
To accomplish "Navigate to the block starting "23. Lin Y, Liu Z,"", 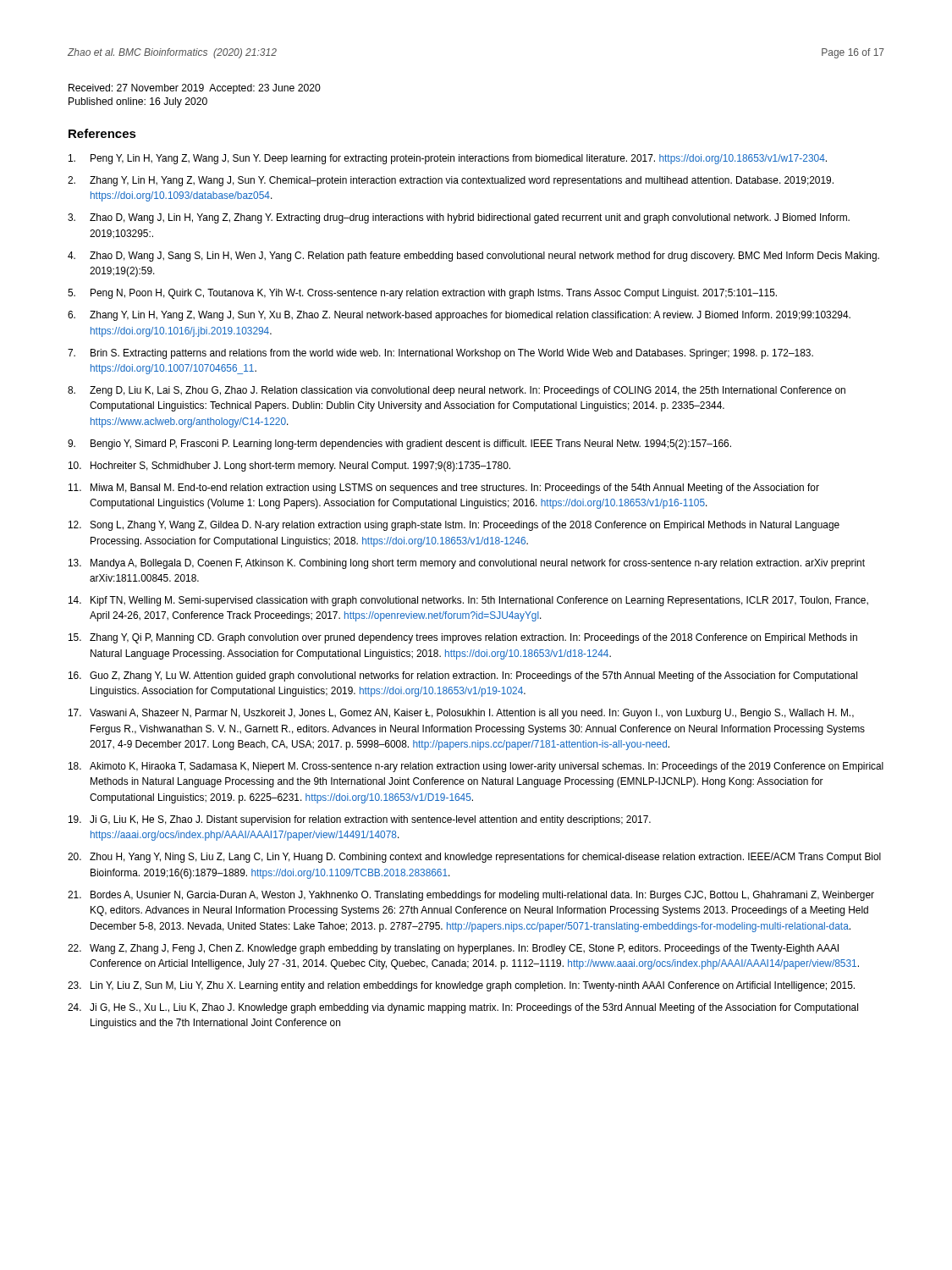I will [x=476, y=986].
